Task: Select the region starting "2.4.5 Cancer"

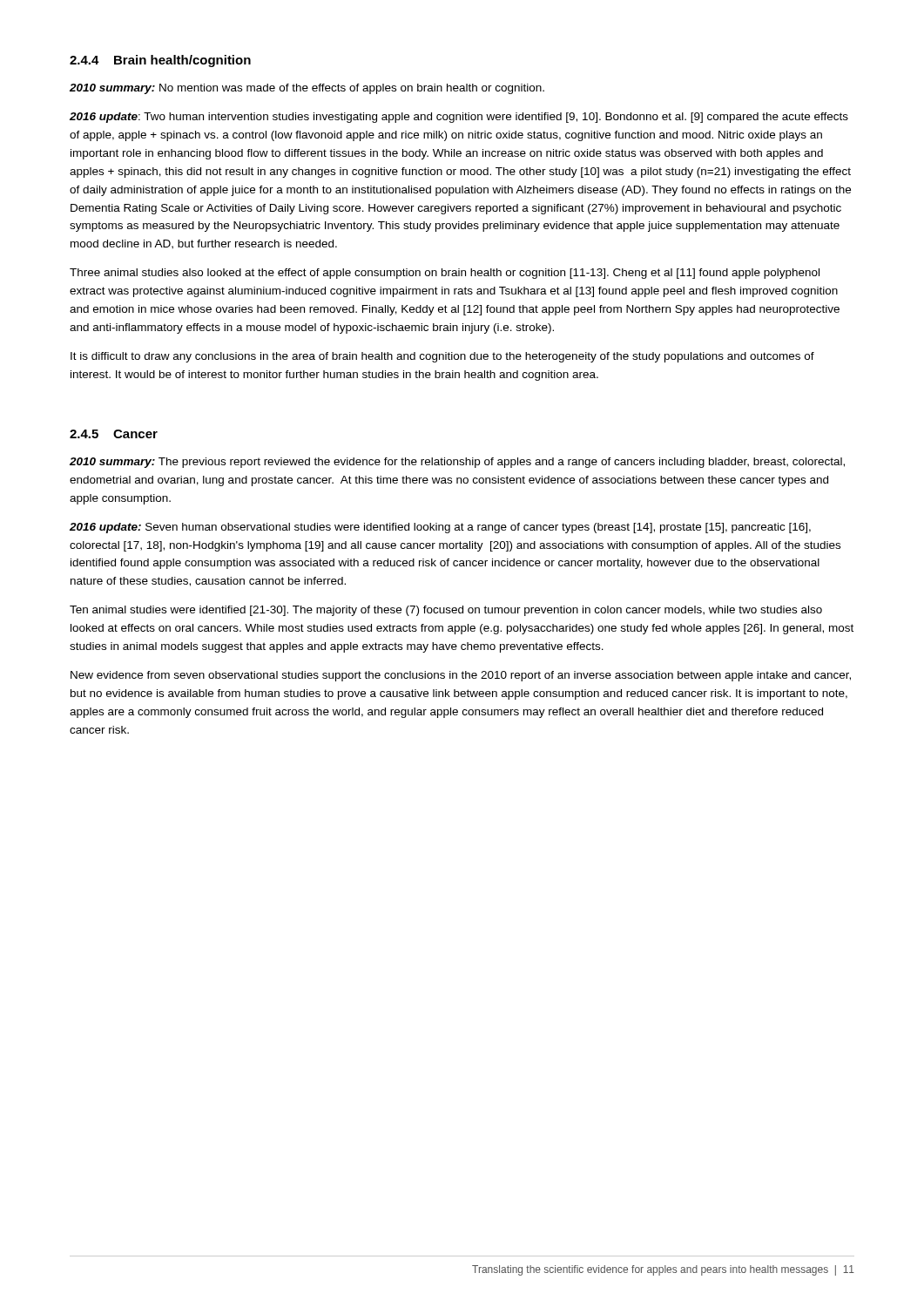Action: coord(114,433)
